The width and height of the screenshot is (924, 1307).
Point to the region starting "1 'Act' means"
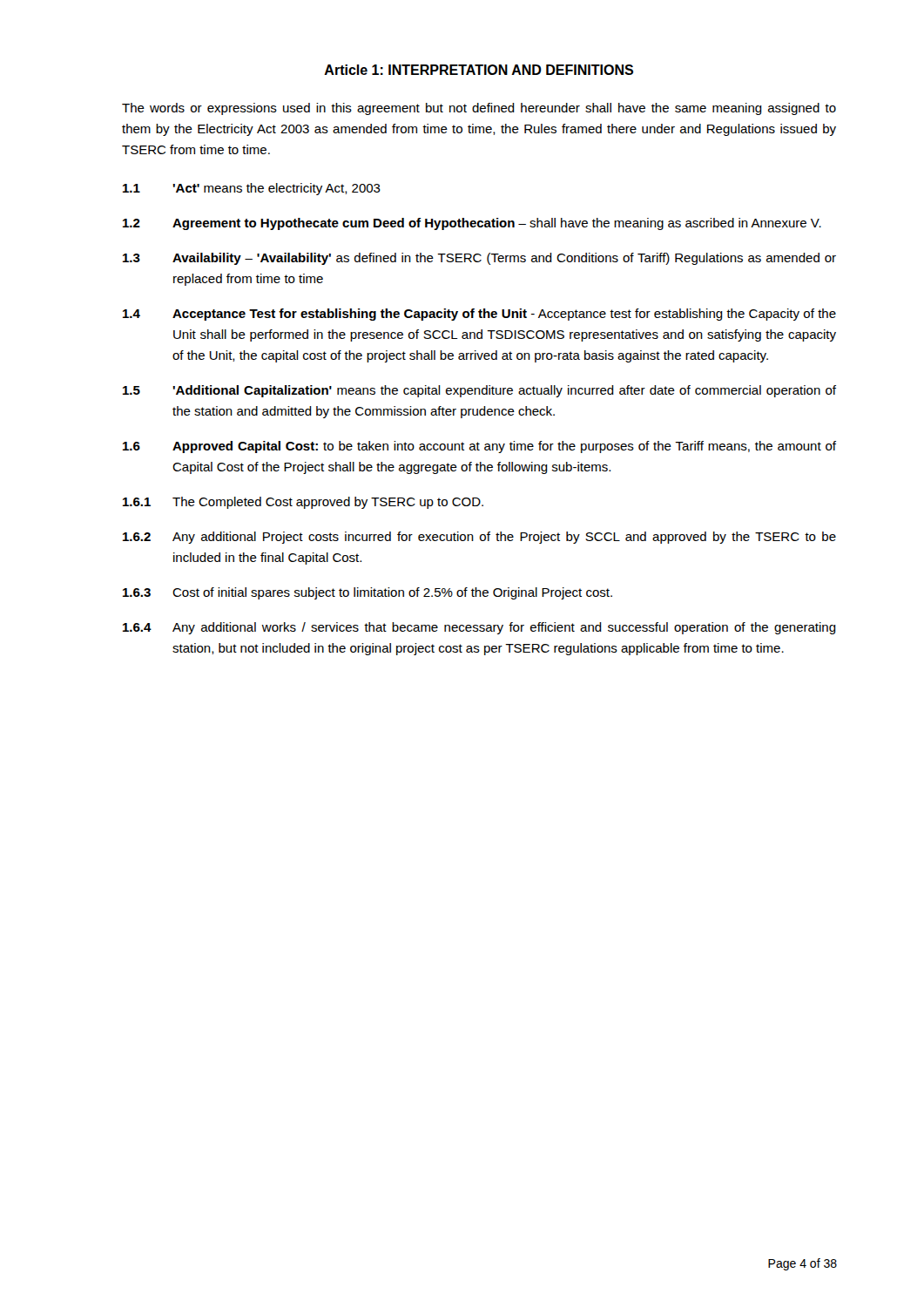tap(252, 189)
